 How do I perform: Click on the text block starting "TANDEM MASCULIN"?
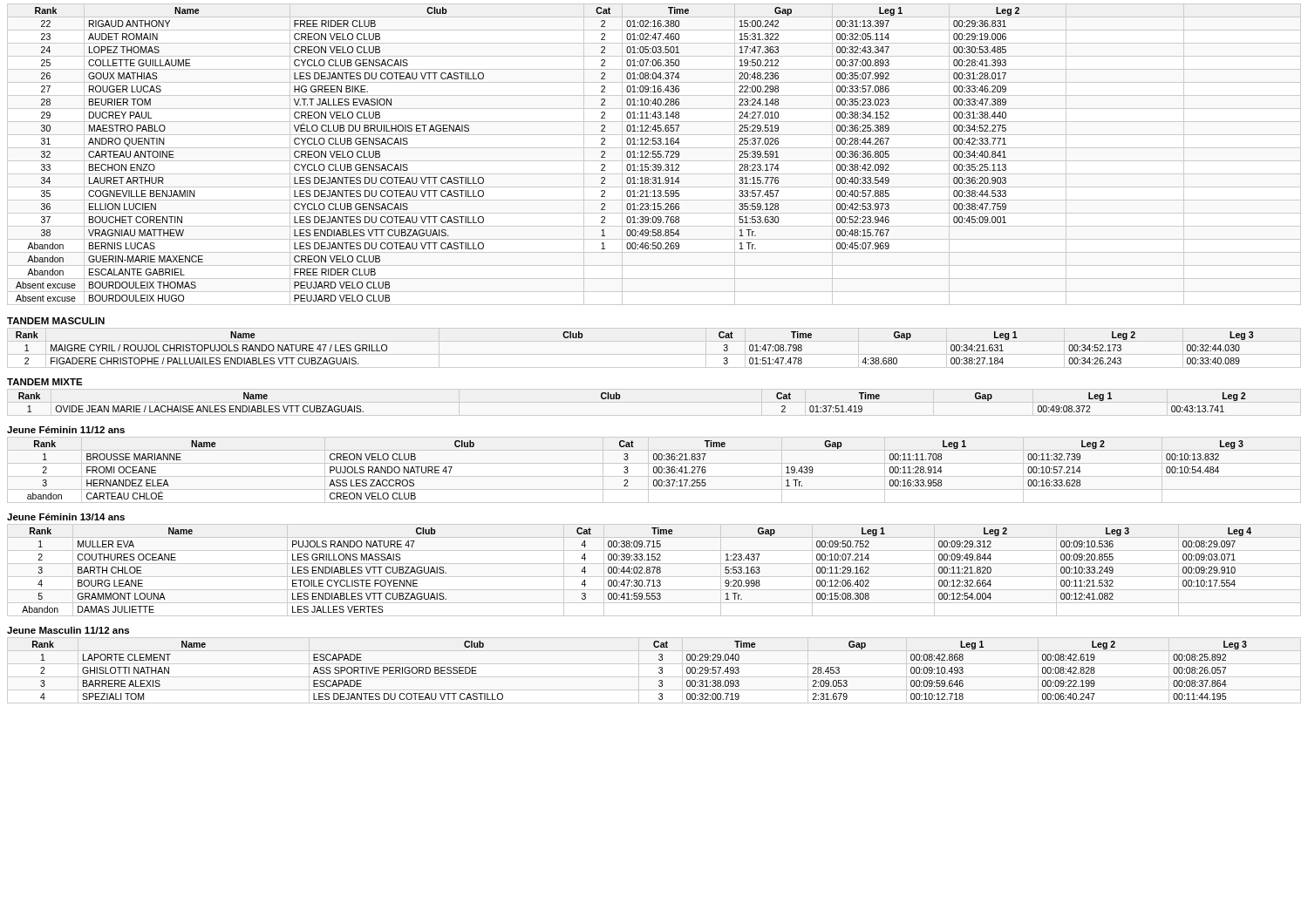point(56,321)
